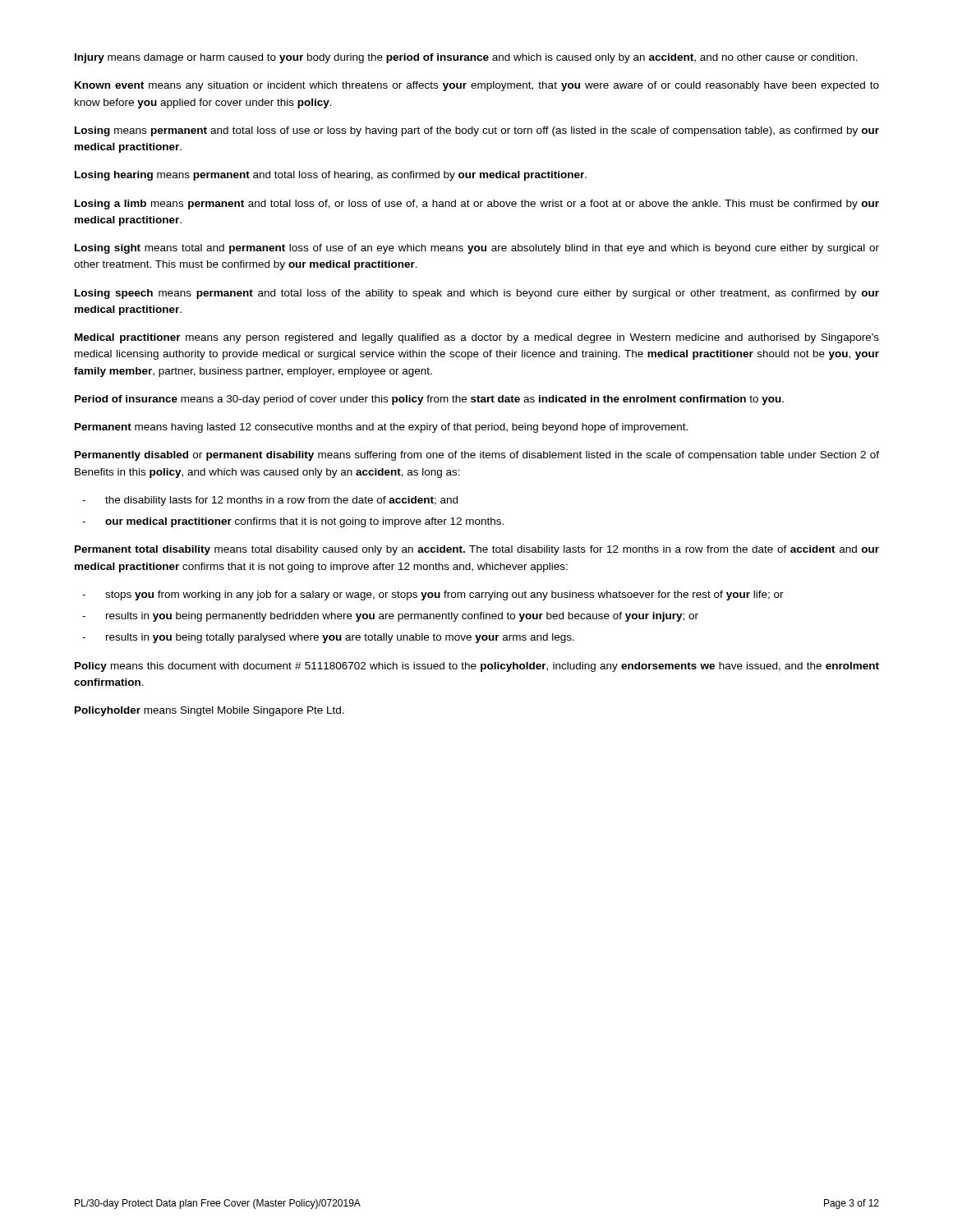Viewport: 953px width, 1232px height.
Task: Locate the text block containing "Policy means this document with document # 5111806702"
Action: click(476, 674)
